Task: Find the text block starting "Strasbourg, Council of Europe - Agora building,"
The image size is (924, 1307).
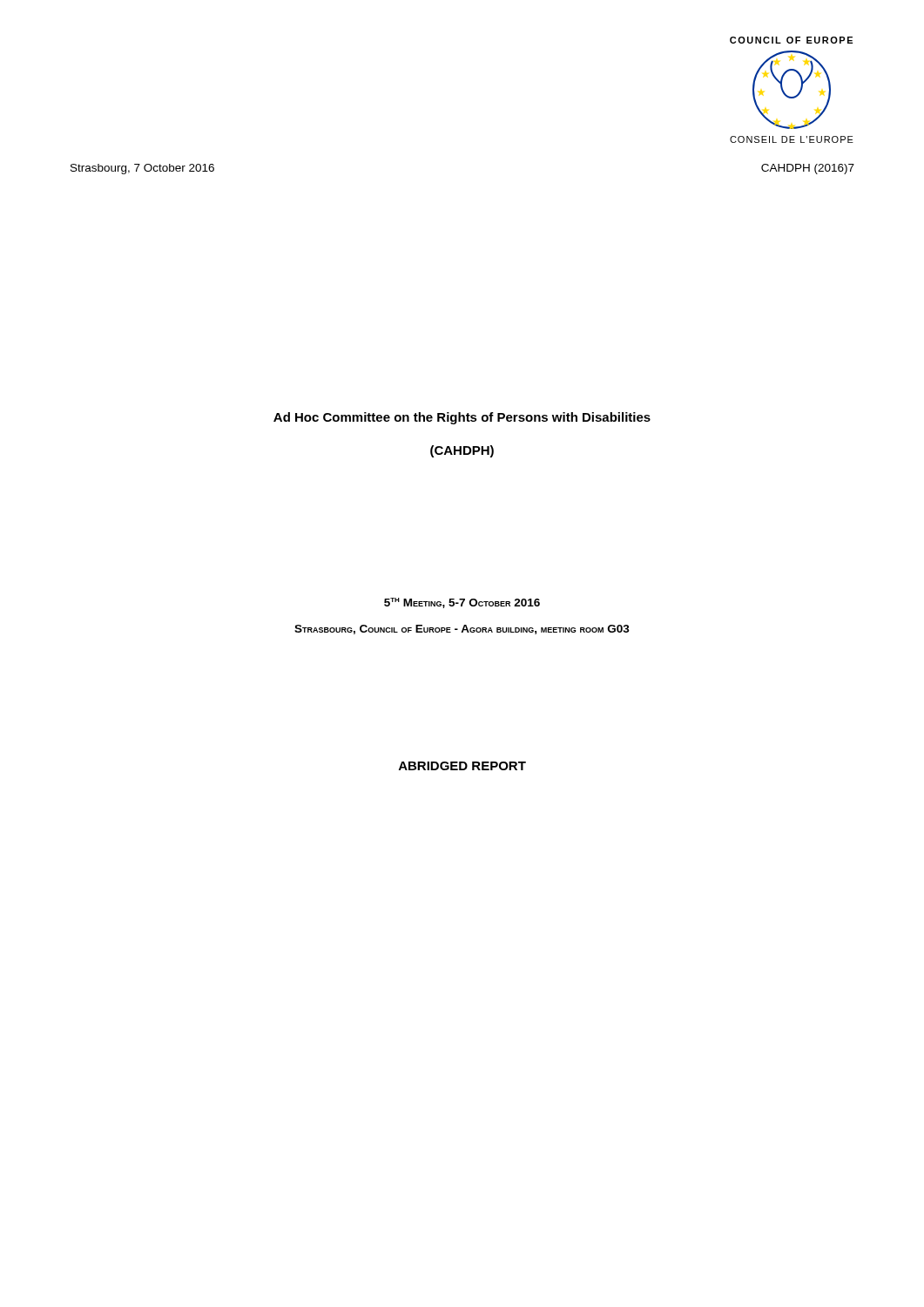Action: 462,629
